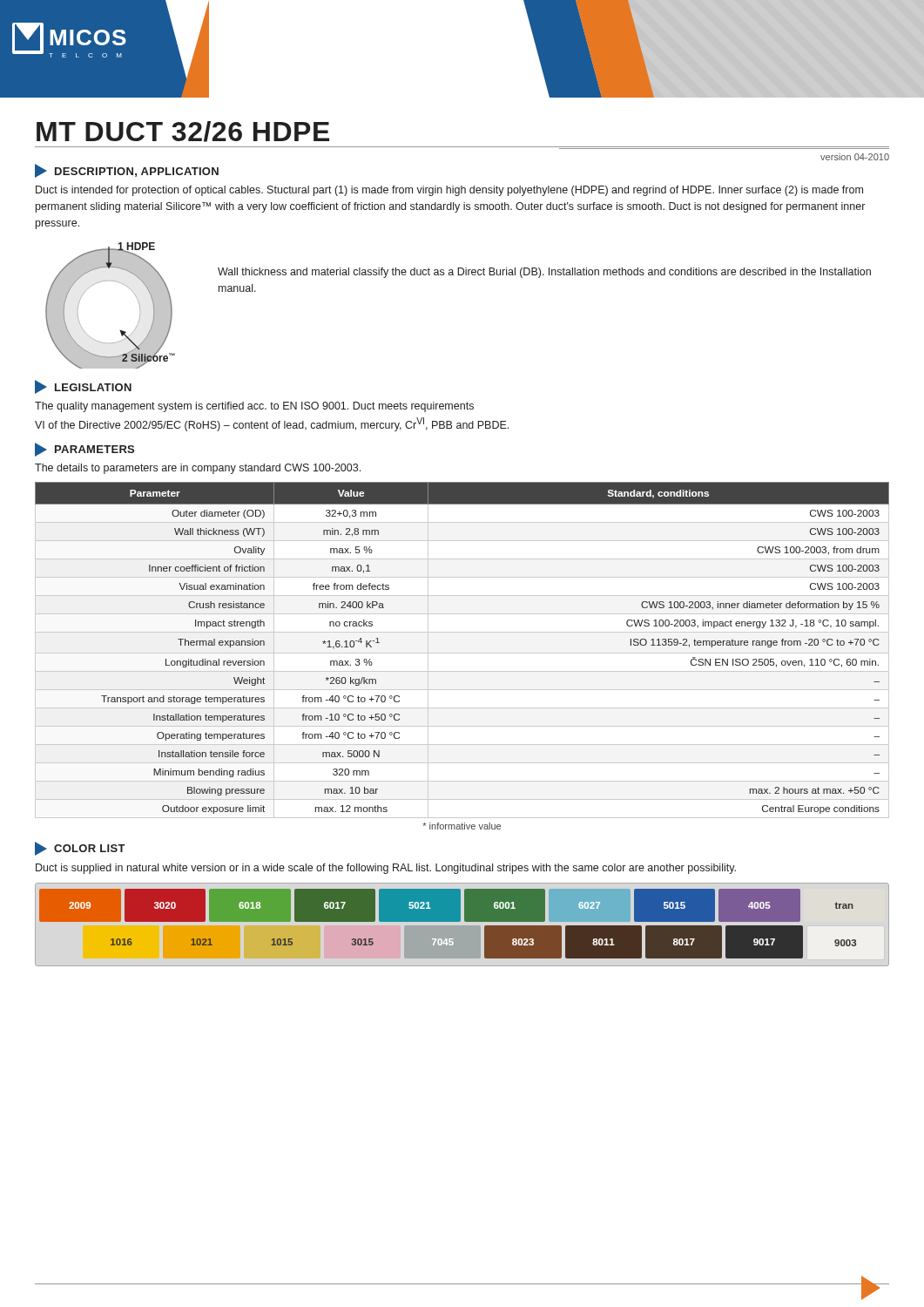Find the table that mentions "Longitudinal reversion"
The image size is (924, 1307).
(462, 650)
